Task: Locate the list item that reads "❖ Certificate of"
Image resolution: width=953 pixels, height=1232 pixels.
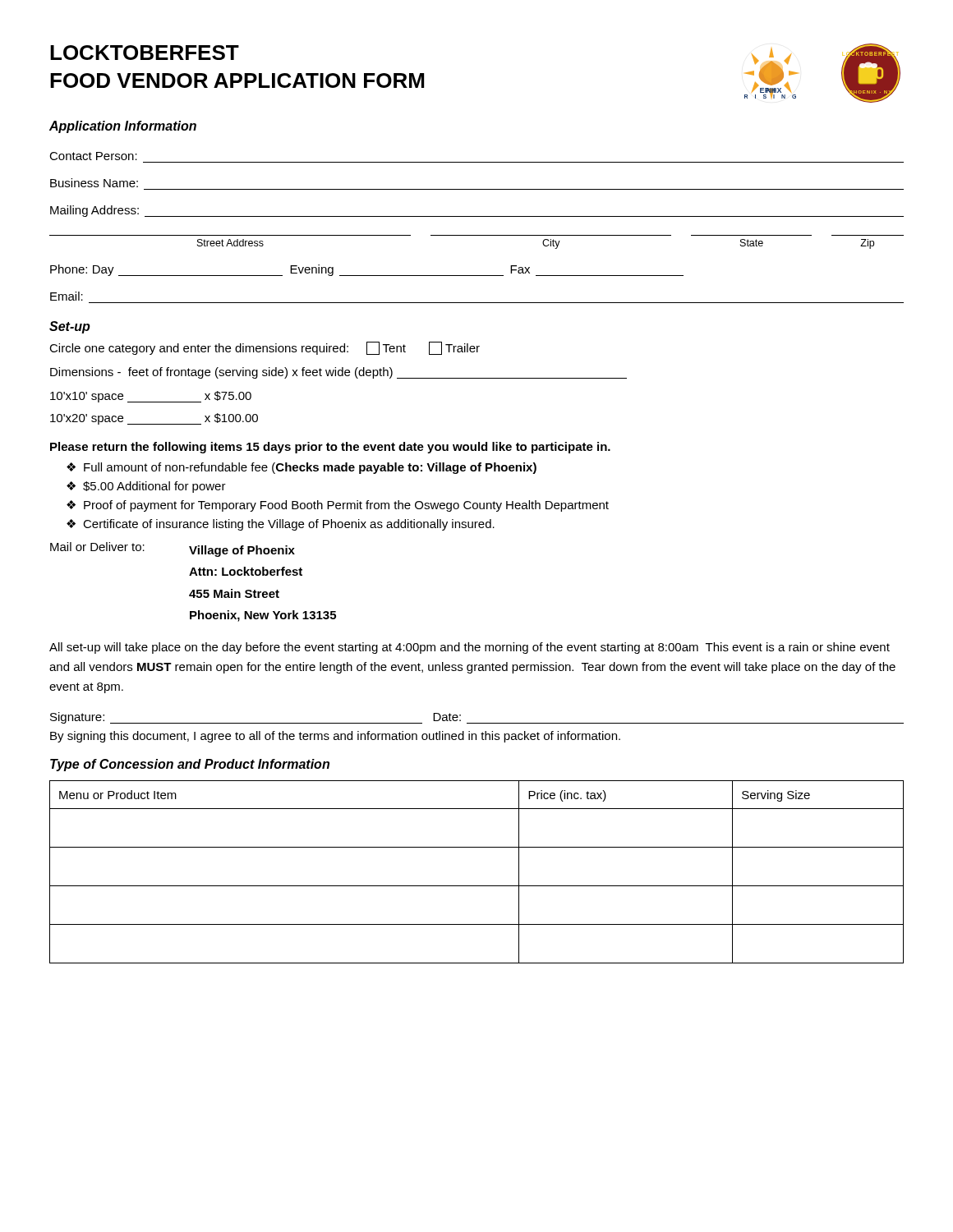Action: point(280,524)
